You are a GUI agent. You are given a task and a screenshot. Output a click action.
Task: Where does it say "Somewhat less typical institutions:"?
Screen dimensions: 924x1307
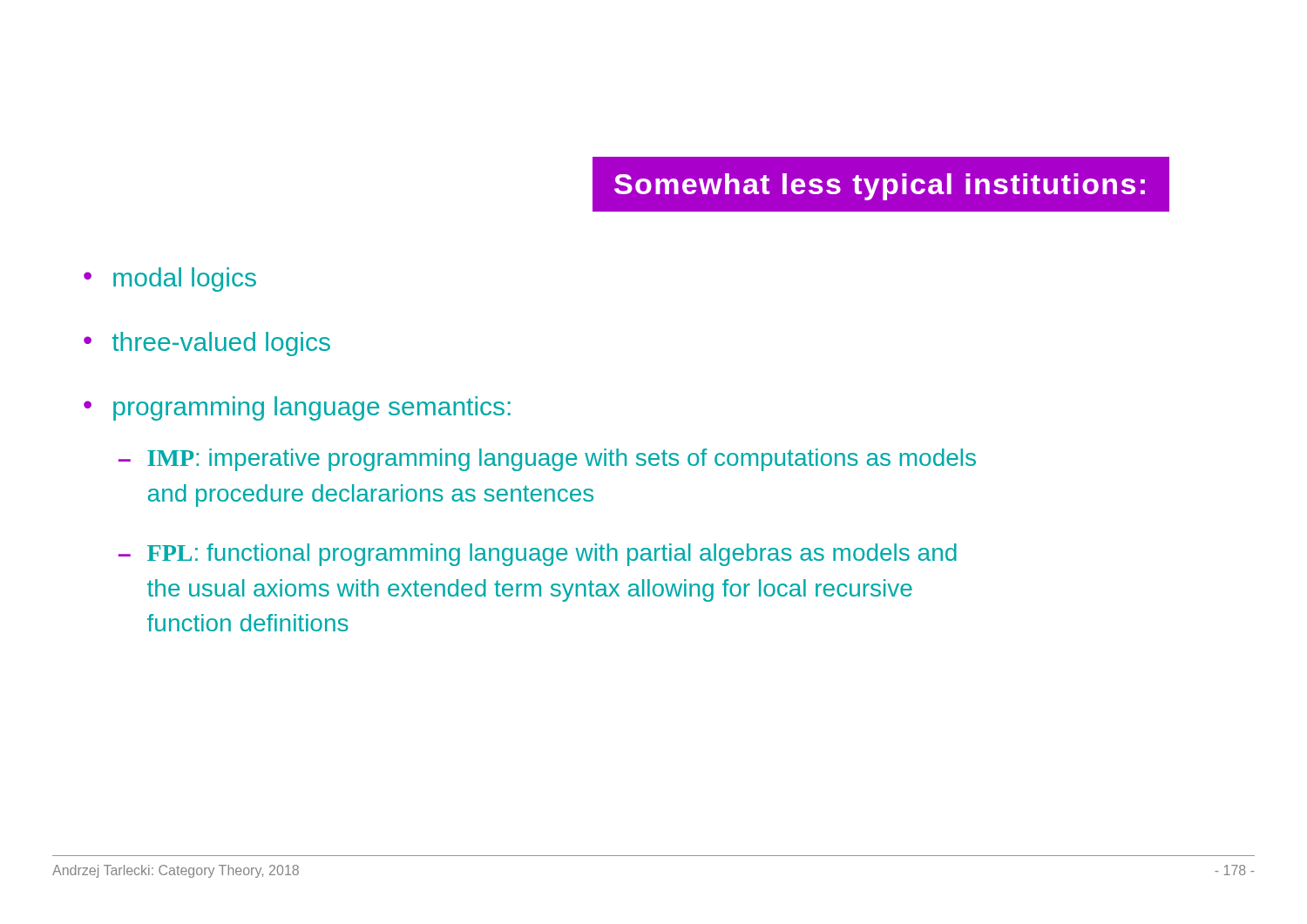881,184
